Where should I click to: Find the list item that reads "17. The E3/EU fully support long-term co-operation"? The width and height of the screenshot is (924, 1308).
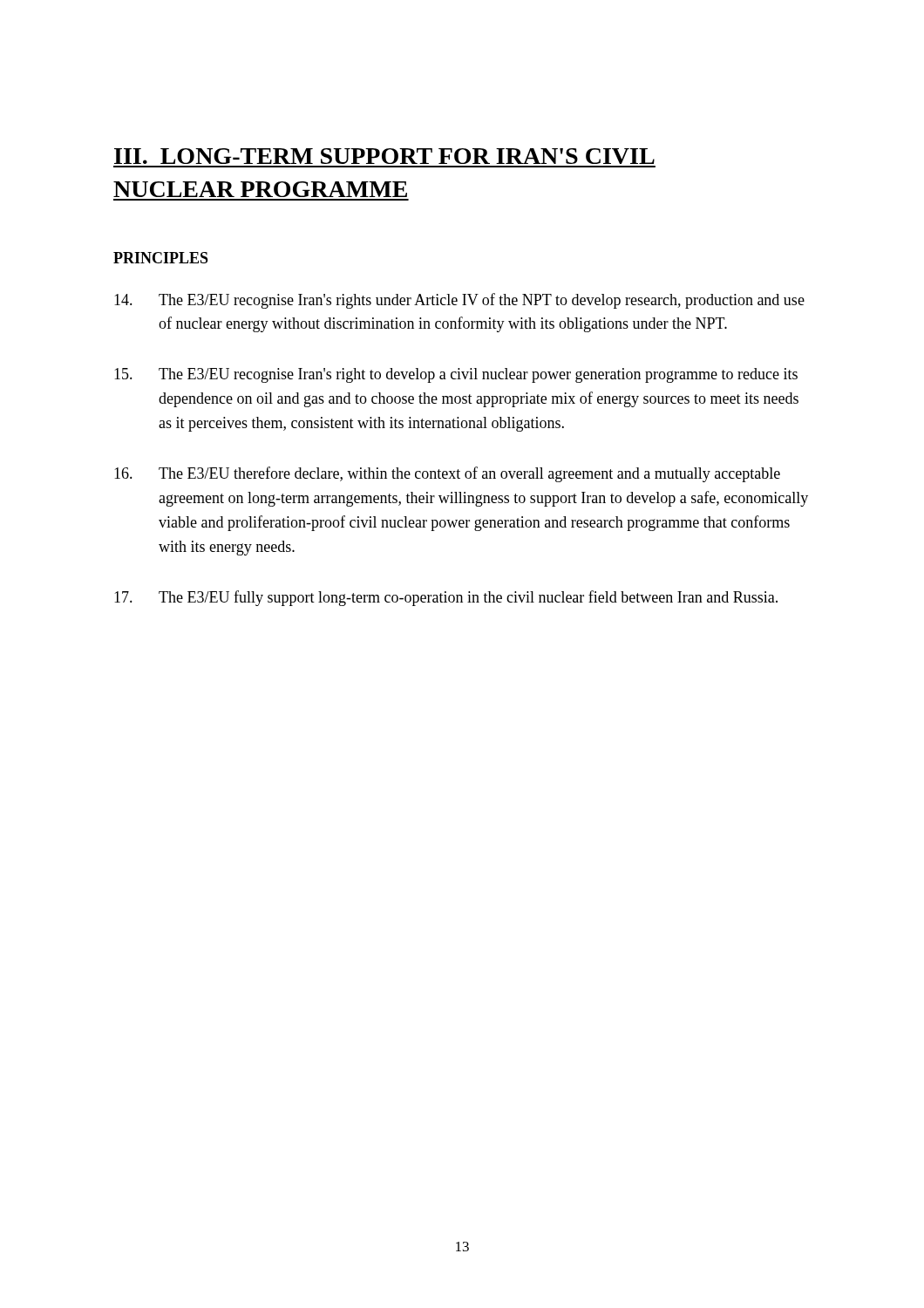pos(446,598)
